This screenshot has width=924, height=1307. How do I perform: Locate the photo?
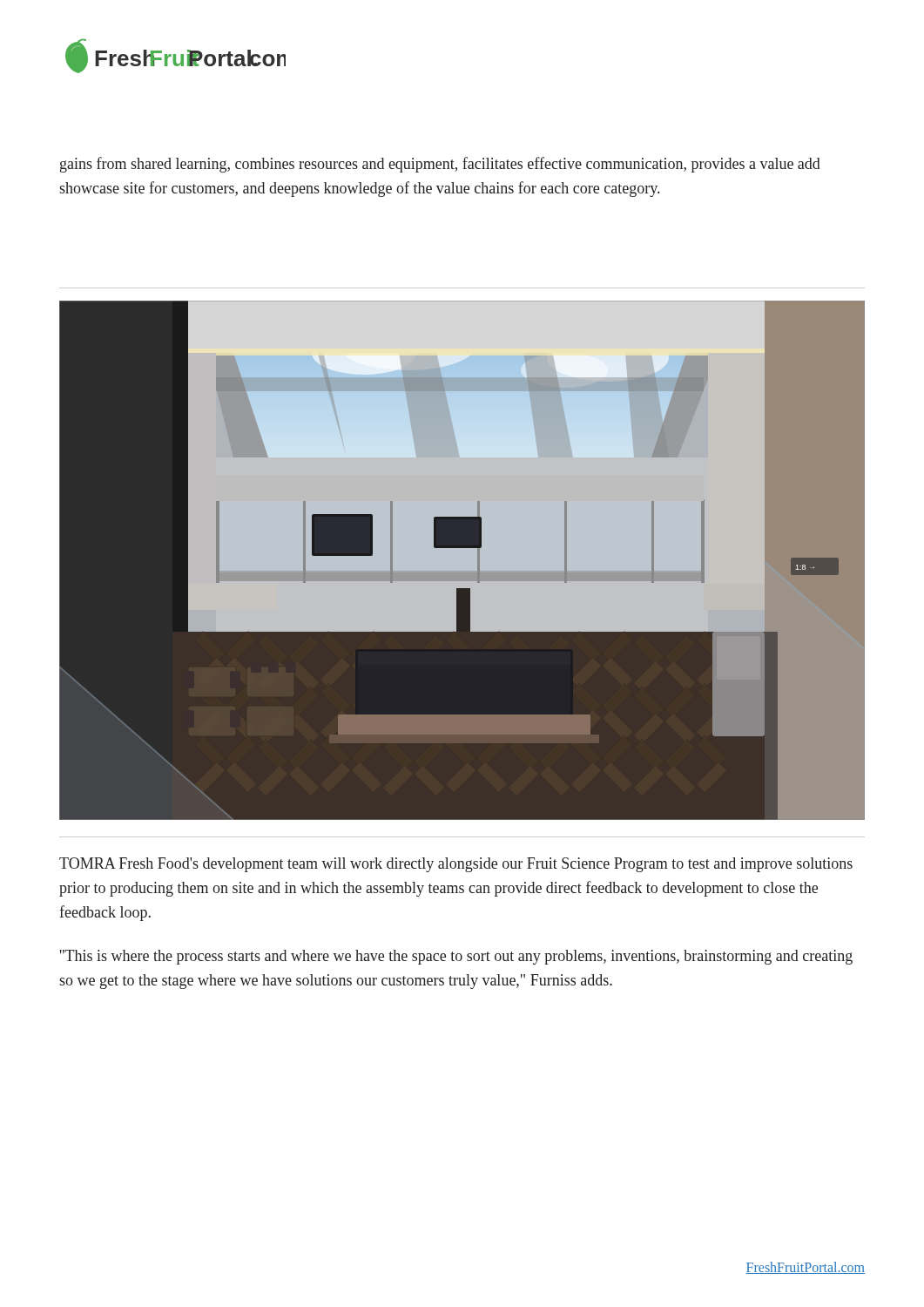pos(462,560)
